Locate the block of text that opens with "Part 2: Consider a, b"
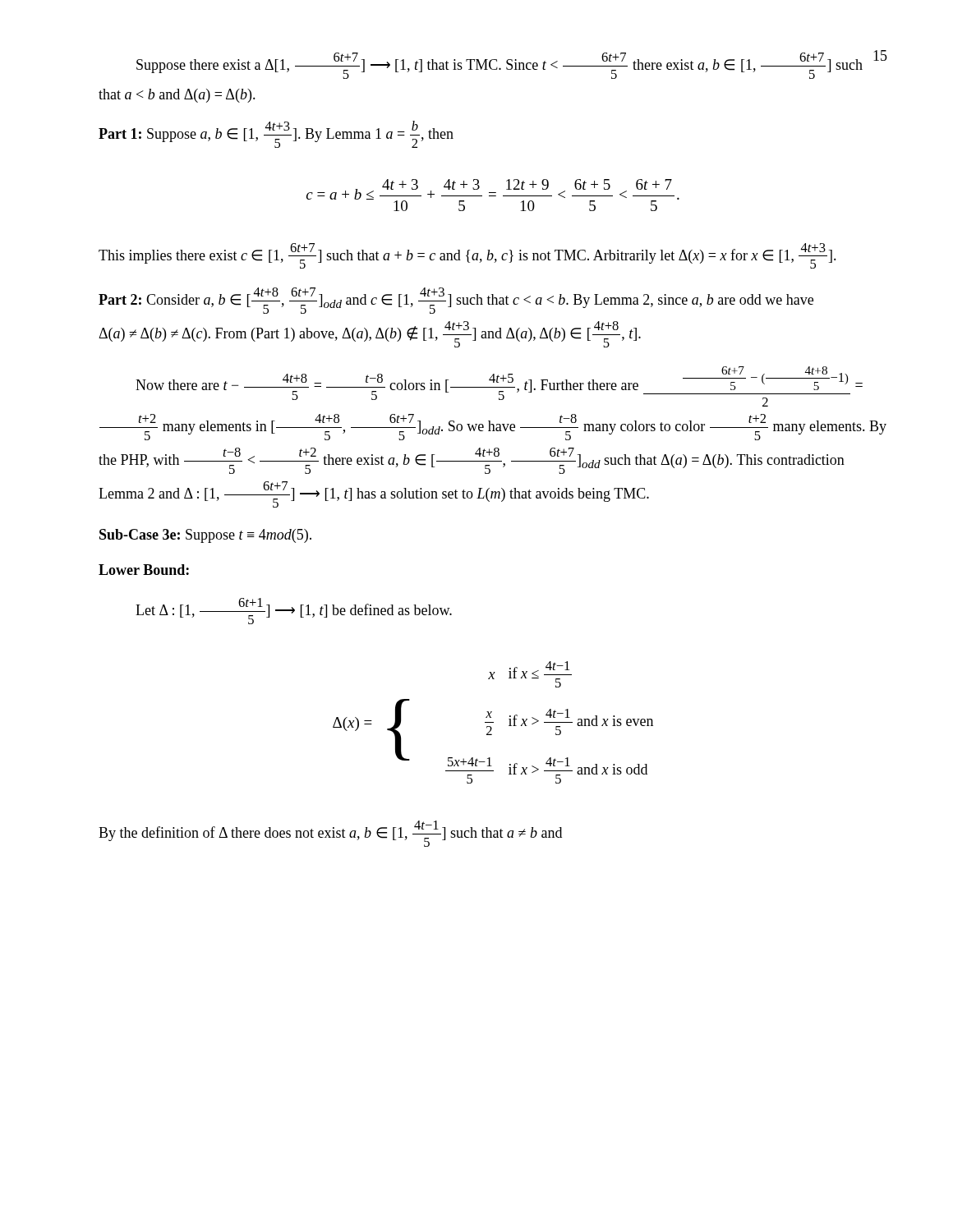Viewport: 953px width, 1232px height. click(493, 318)
